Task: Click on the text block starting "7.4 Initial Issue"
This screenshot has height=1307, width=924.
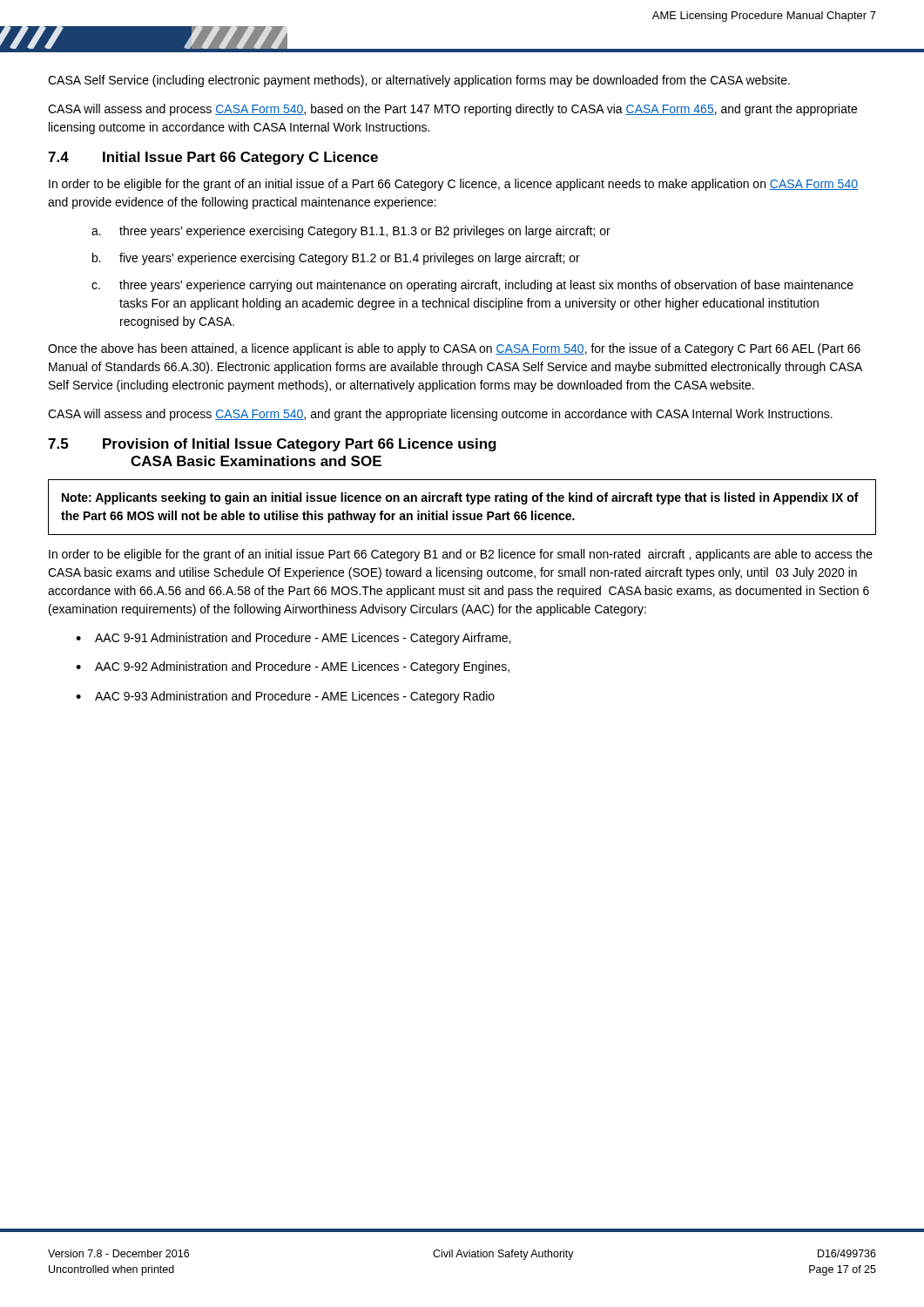Action: pos(213,158)
